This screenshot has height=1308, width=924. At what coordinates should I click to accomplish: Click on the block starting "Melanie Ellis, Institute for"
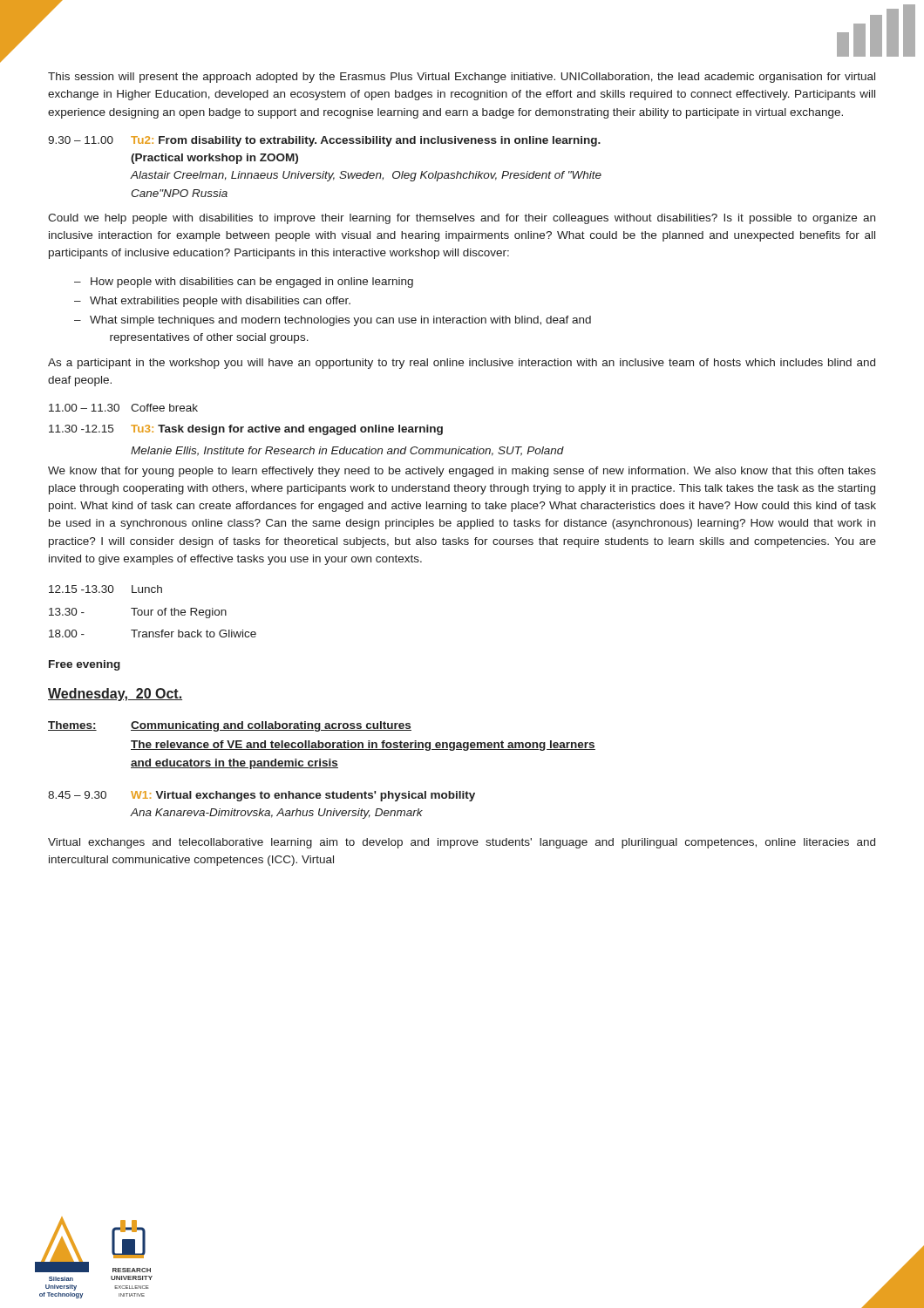click(347, 450)
